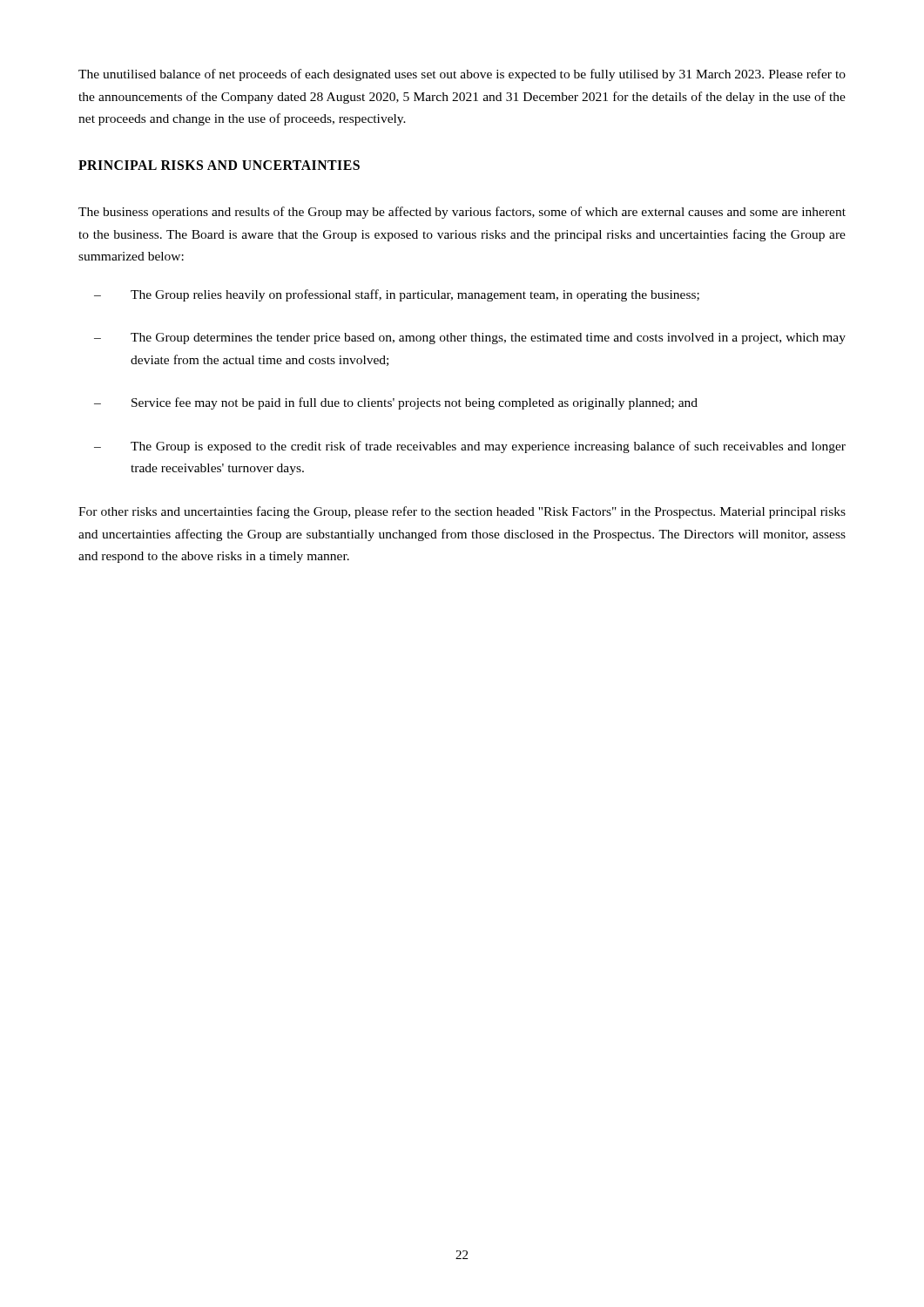This screenshot has height=1307, width=924.
Task: Locate the list item containing "– The Group determines the tender"
Action: point(462,348)
